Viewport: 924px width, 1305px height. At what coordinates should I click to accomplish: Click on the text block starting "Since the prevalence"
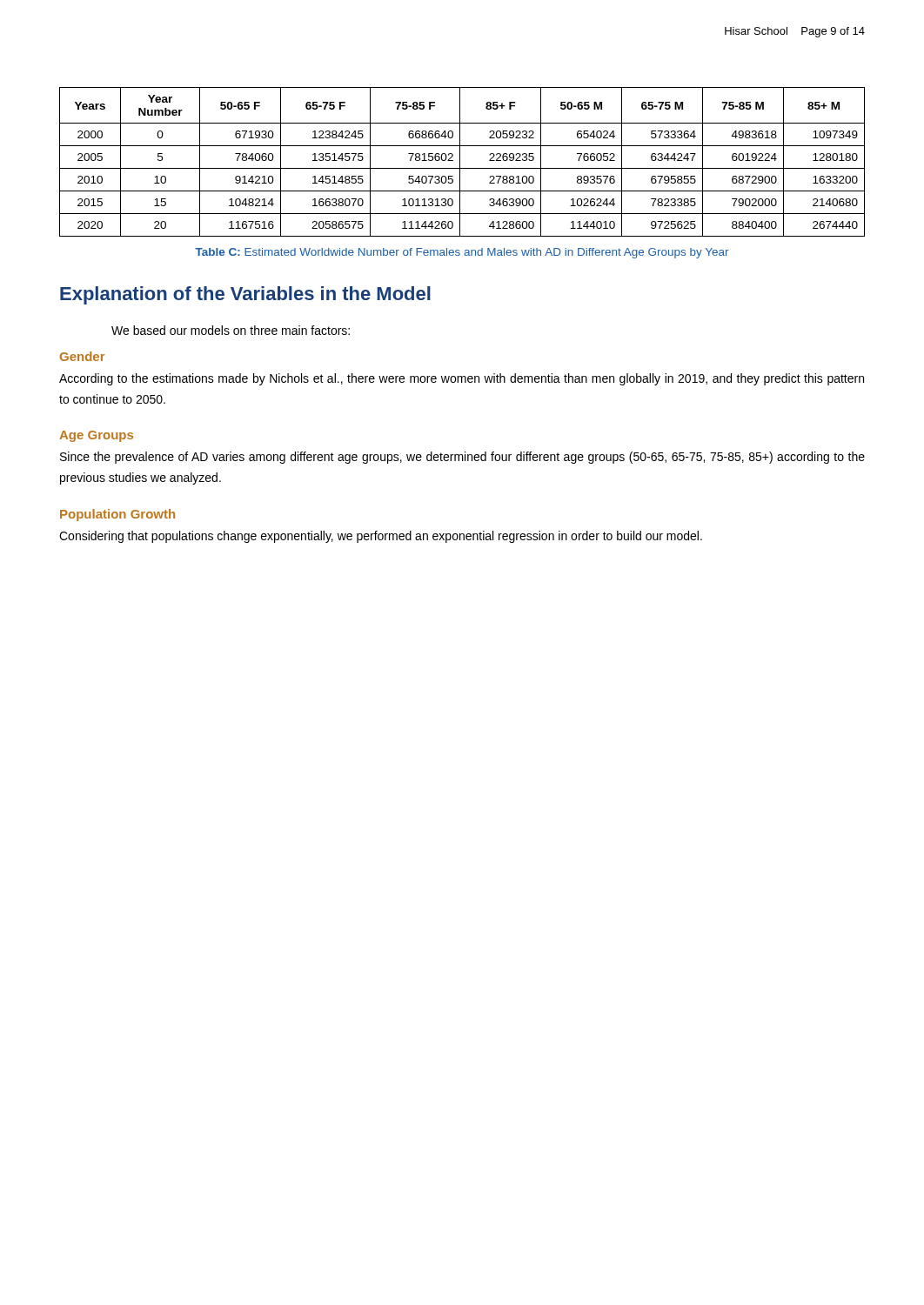tap(462, 467)
